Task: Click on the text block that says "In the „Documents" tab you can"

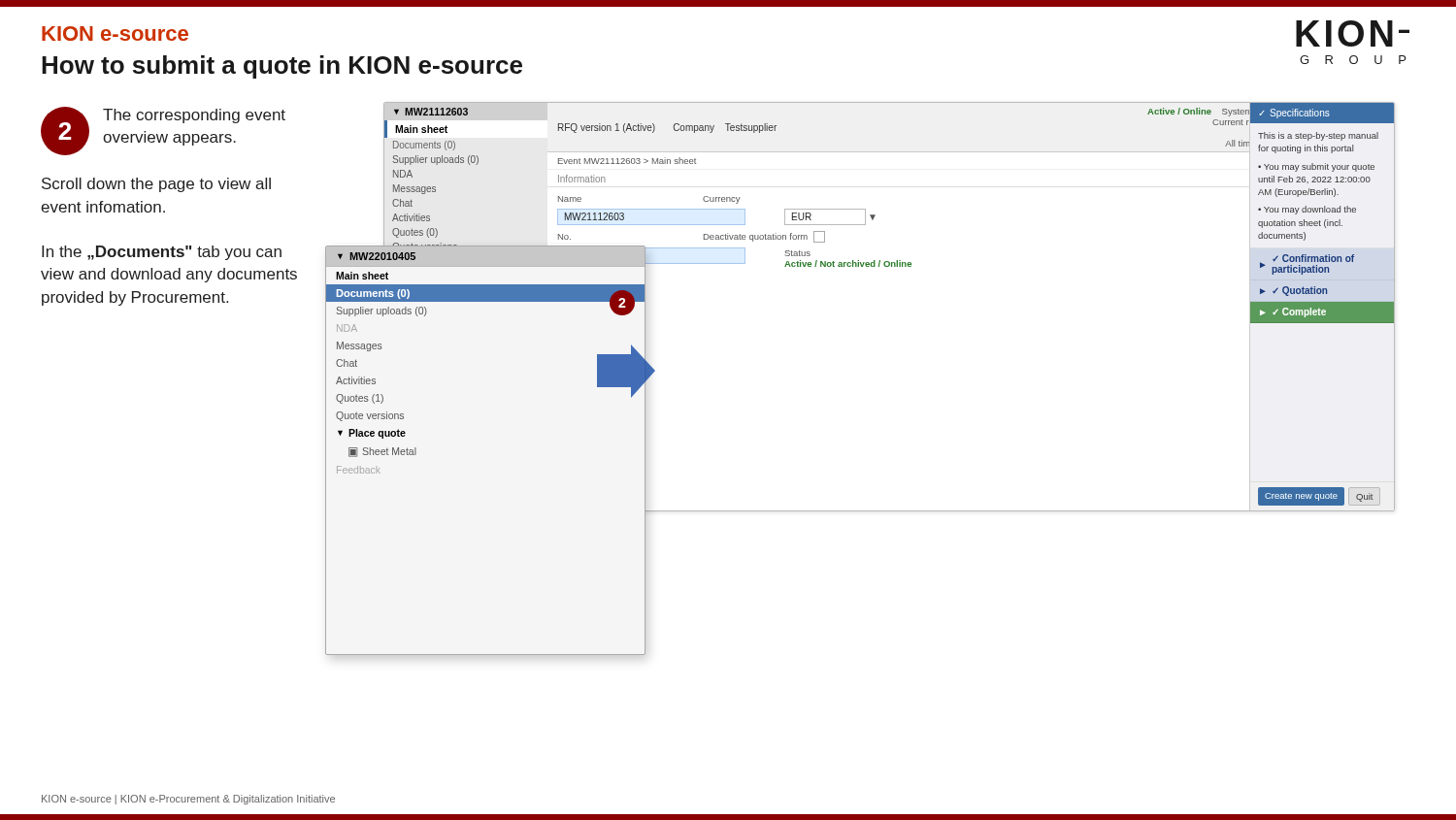Action: [x=169, y=275]
